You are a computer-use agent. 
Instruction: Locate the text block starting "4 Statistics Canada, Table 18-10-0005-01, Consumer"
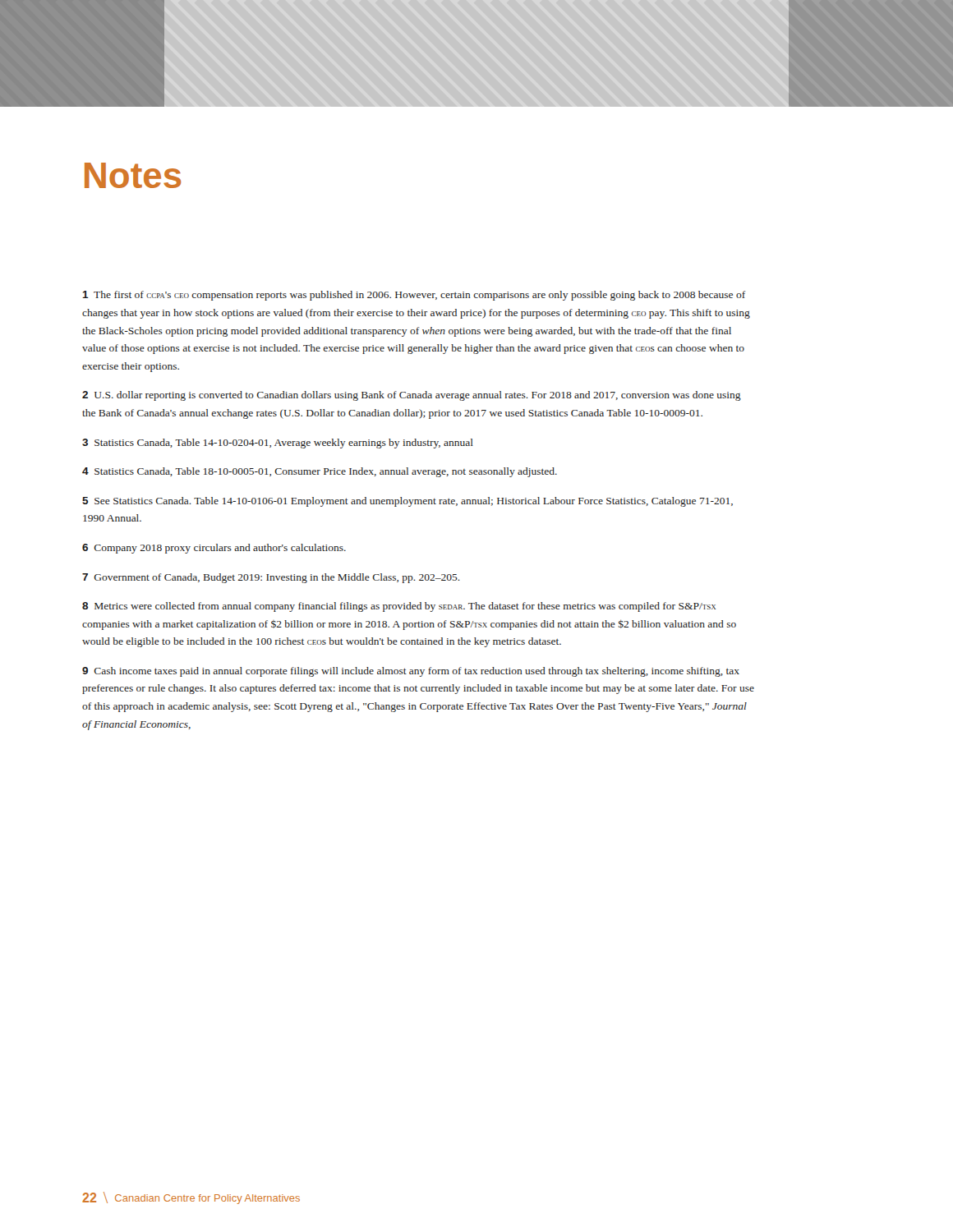click(320, 471)
